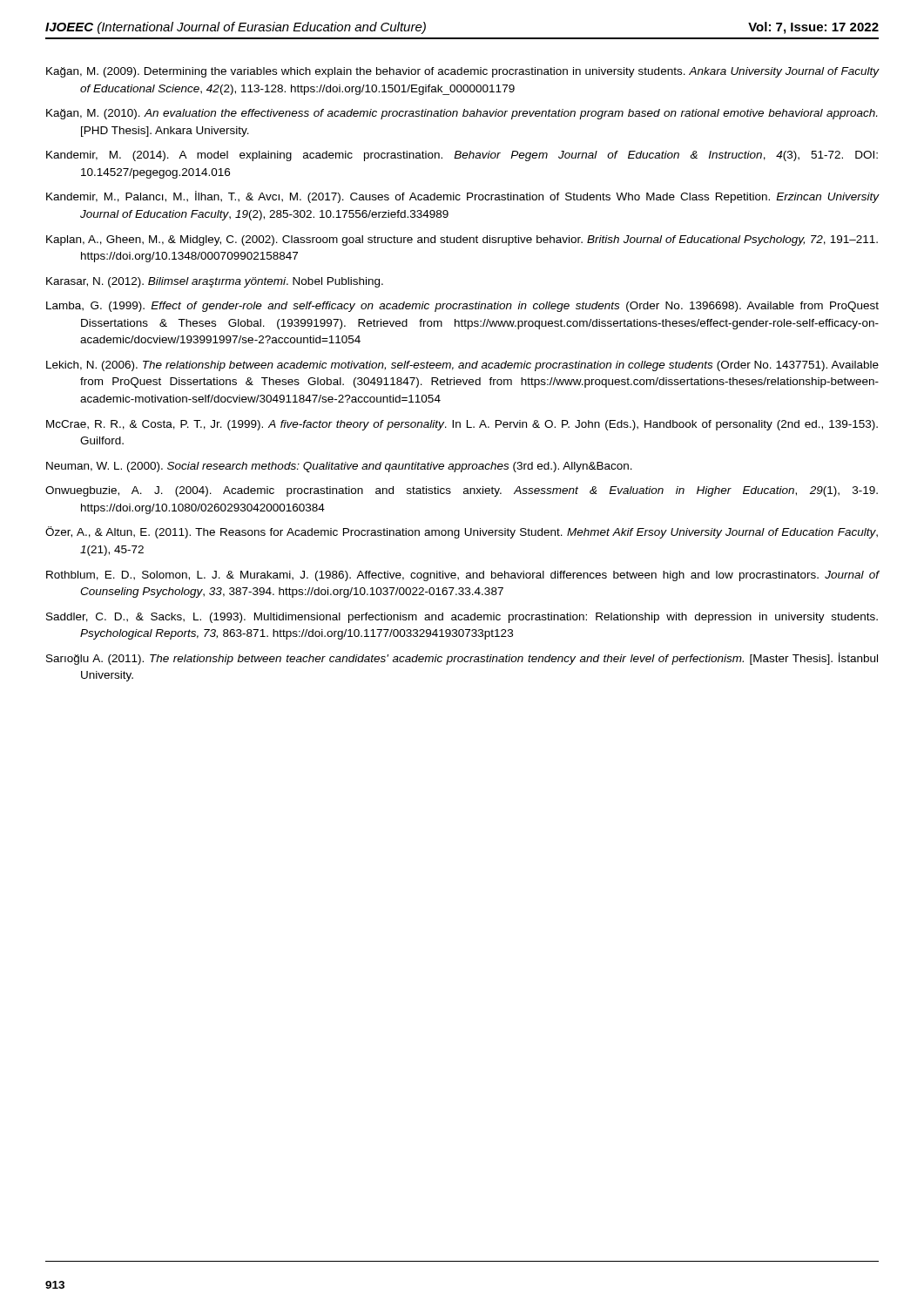Select the list item containing "Kağan, M. (2010). An"
This screenshot has height=1307, width=924.
[462, 121]
